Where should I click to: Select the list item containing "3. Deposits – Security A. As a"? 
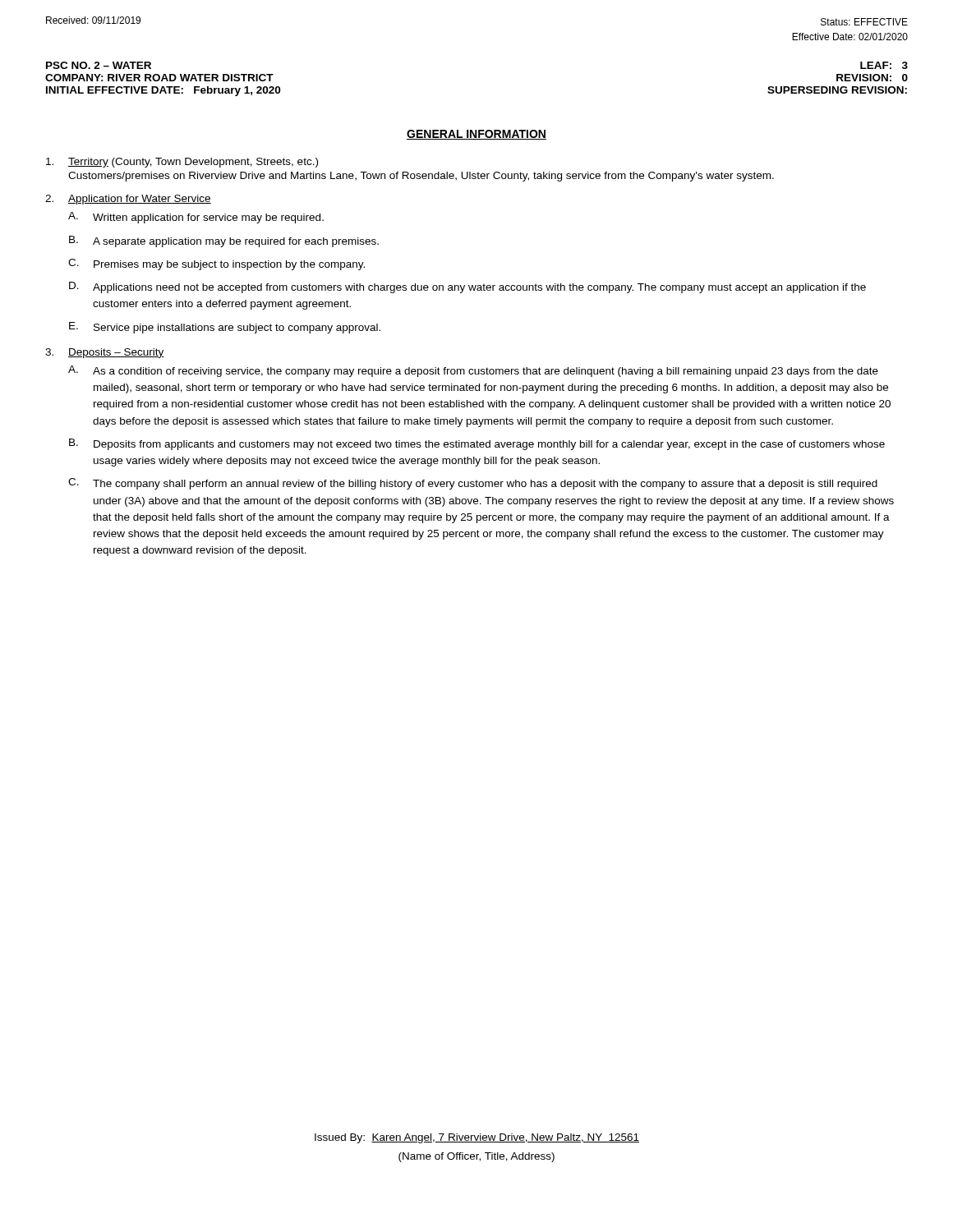click(x=476, y=456)
